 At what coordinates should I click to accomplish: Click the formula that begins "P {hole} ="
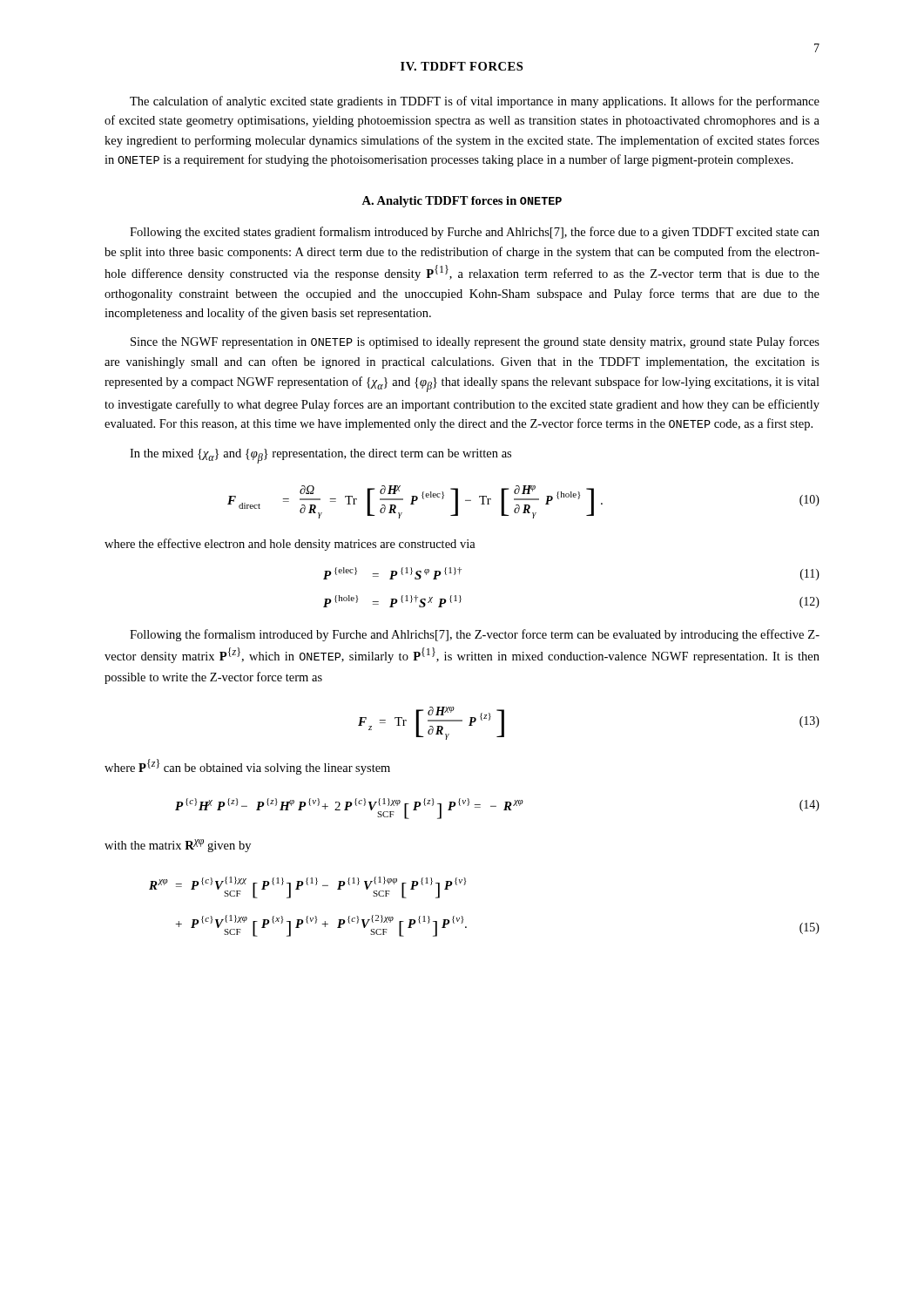point(462,602)
